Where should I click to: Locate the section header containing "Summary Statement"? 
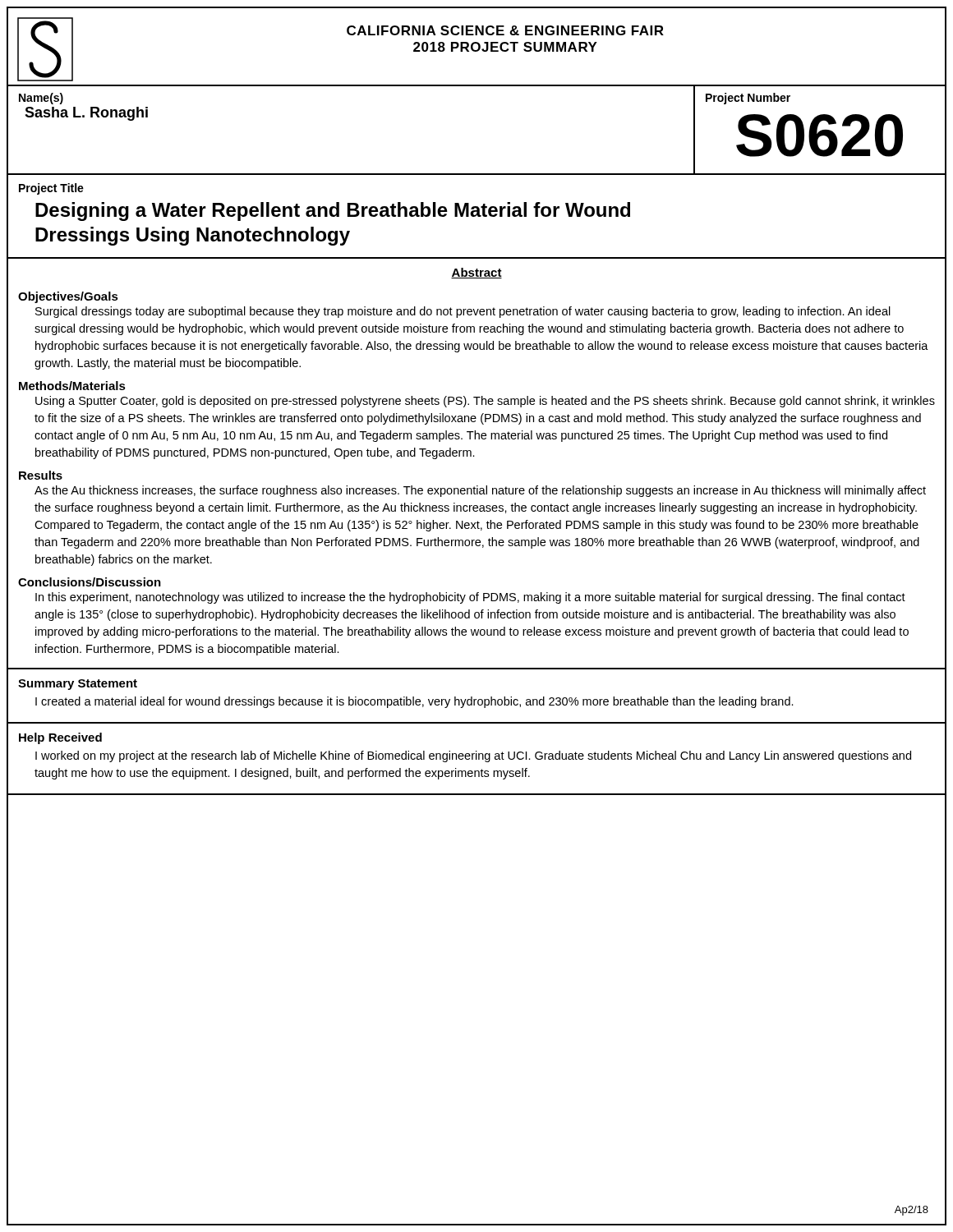[x=78, y=683]
